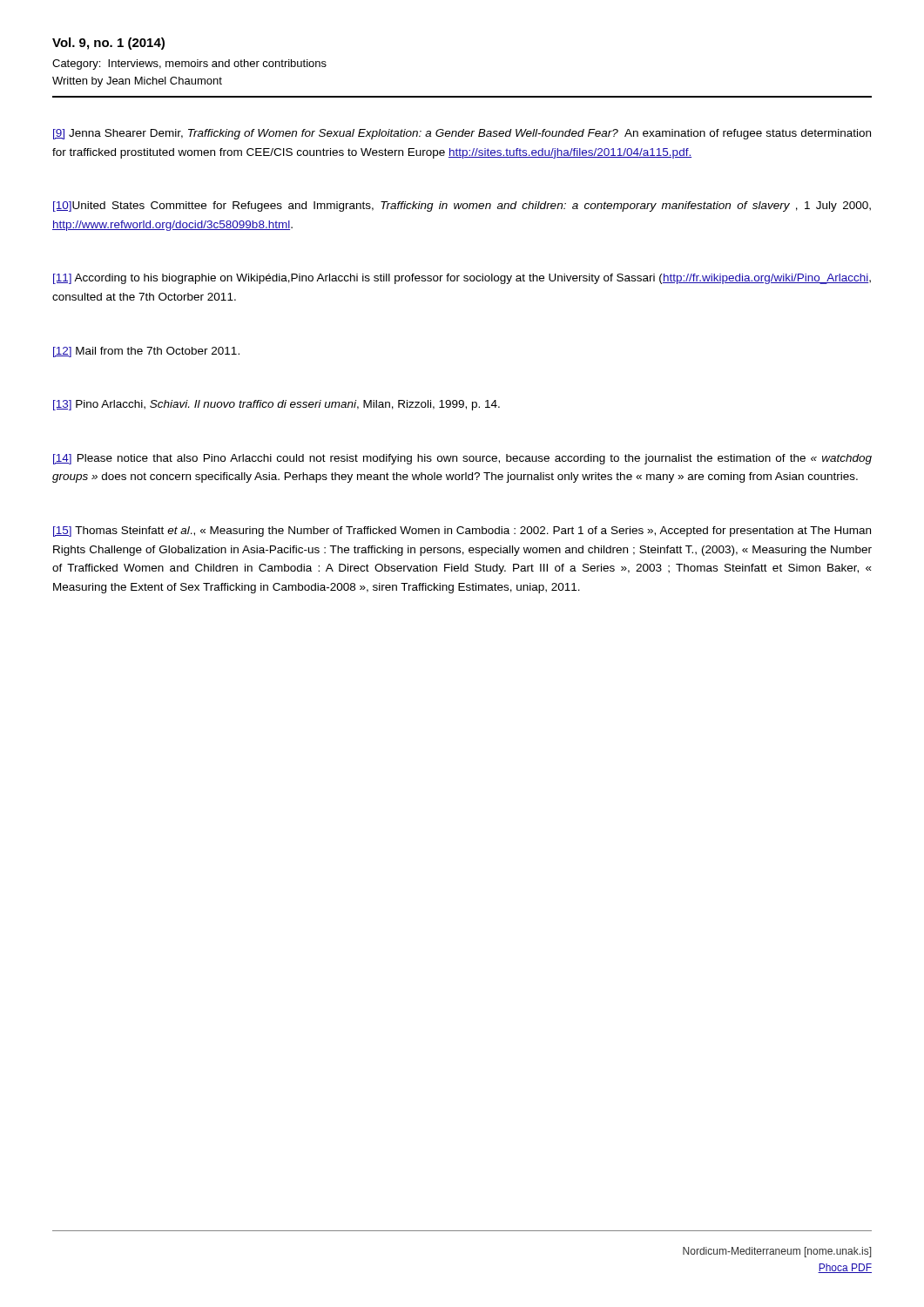Image resolution: width=924 pixels, height=1307 pixels.
Task: Find the block on this page that starts "[13] Pino Arlacchi, Schiavi."
Action: [x=276, y=404]
